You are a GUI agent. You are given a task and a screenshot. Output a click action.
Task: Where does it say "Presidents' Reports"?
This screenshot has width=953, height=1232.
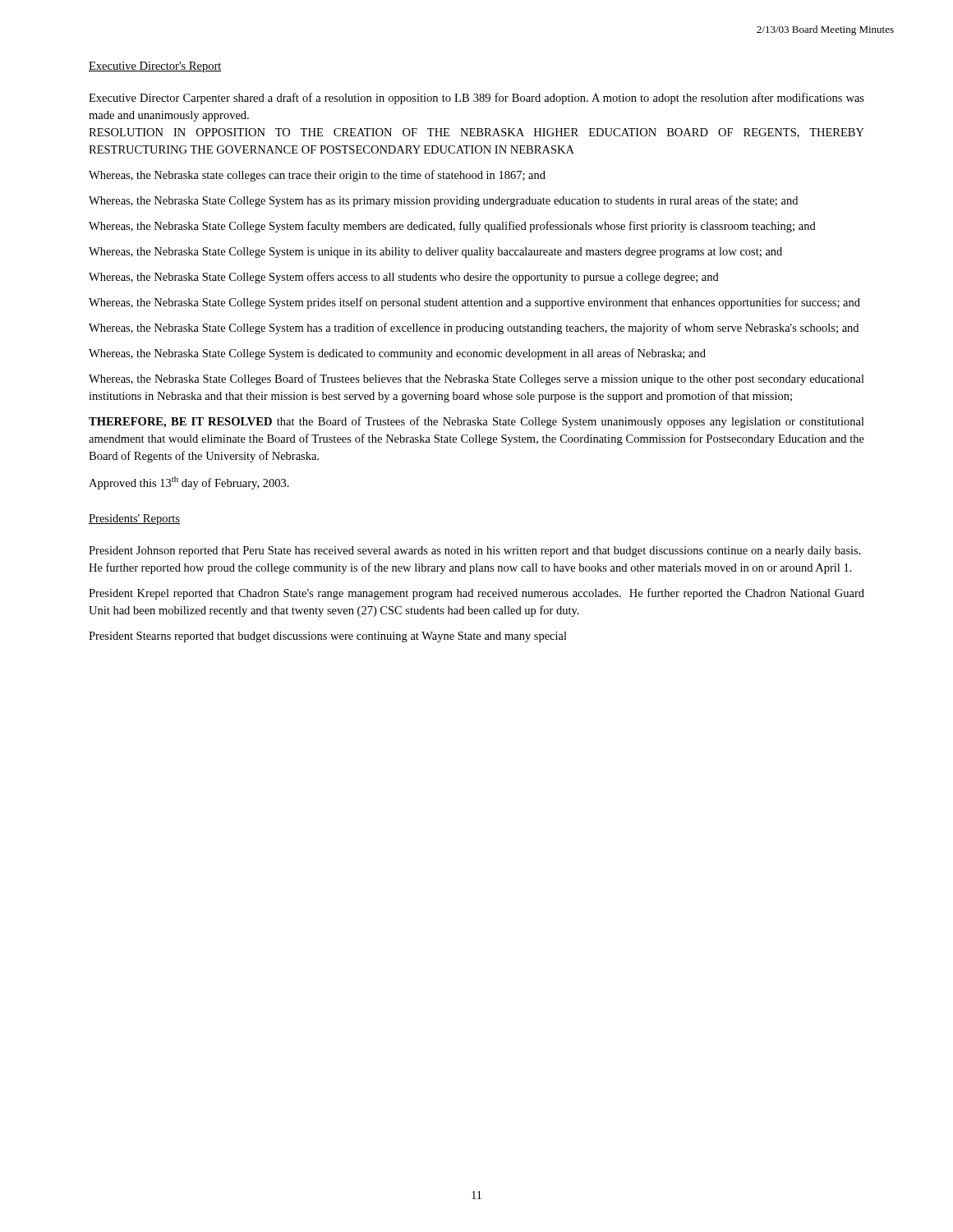[x=134, y=519]
